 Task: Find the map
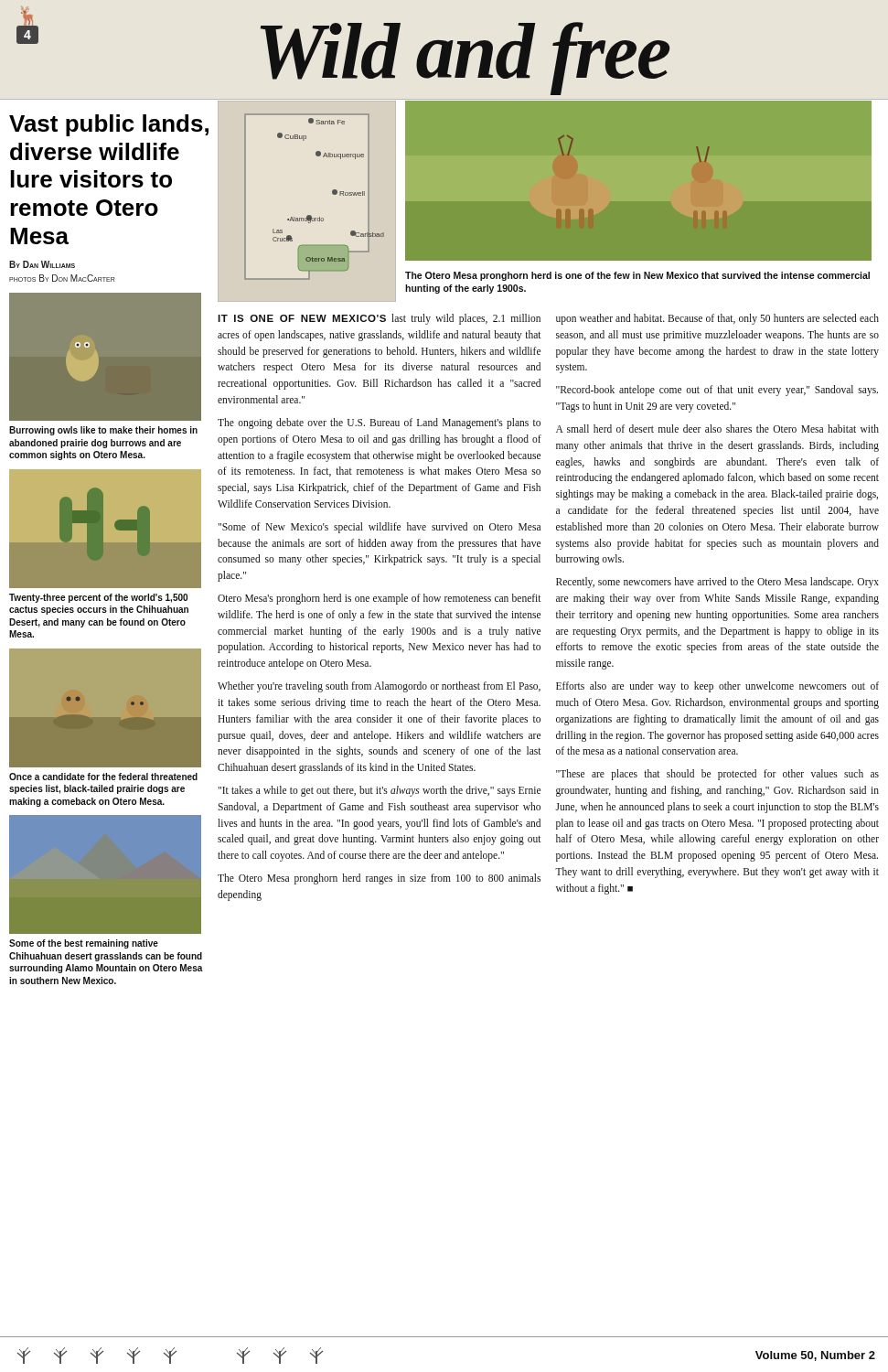point(307,203)
